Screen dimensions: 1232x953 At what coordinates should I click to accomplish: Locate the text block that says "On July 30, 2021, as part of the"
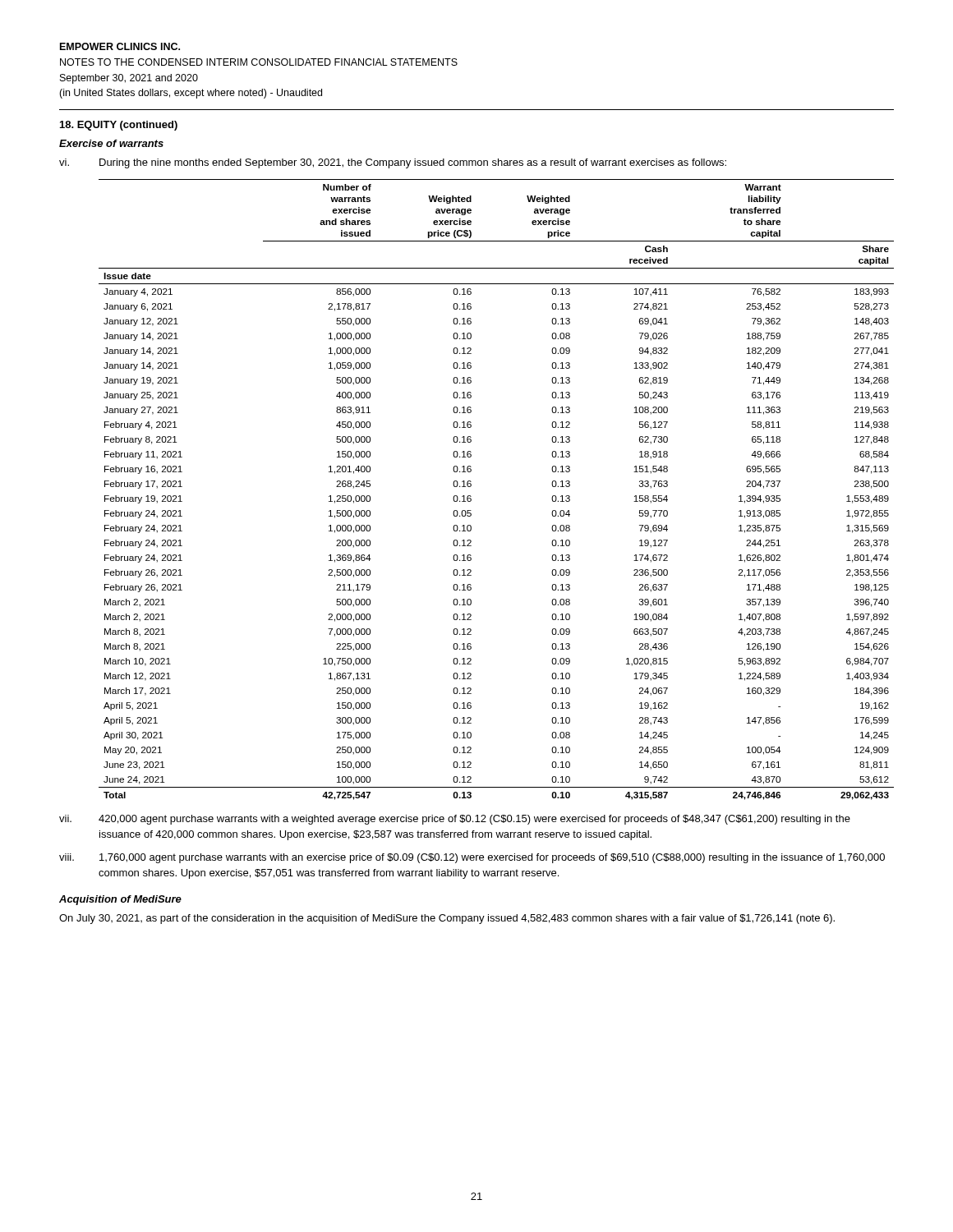pyautogui.click(x=447, y=917)
